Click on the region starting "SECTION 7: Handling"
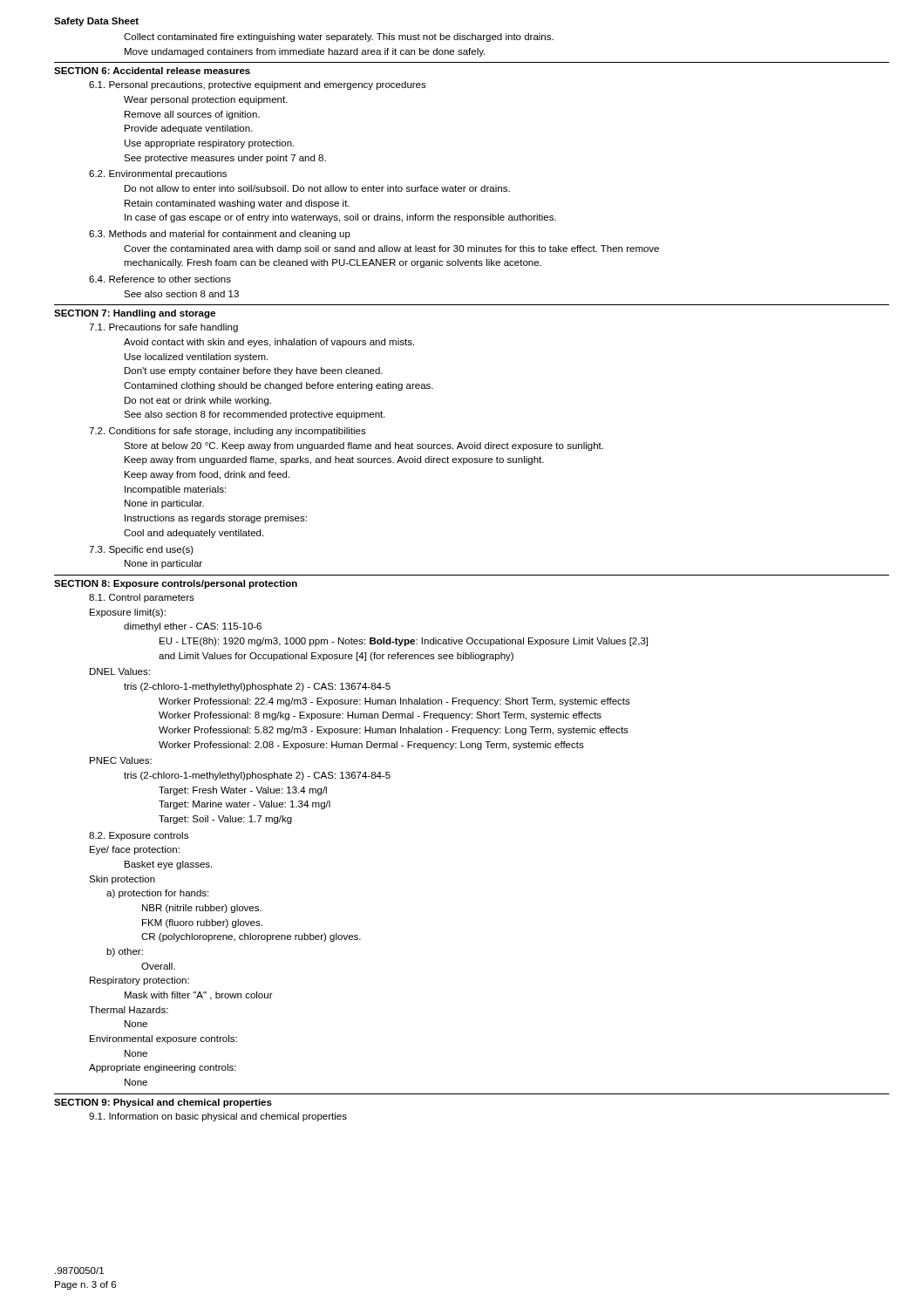 coord(135,313)
